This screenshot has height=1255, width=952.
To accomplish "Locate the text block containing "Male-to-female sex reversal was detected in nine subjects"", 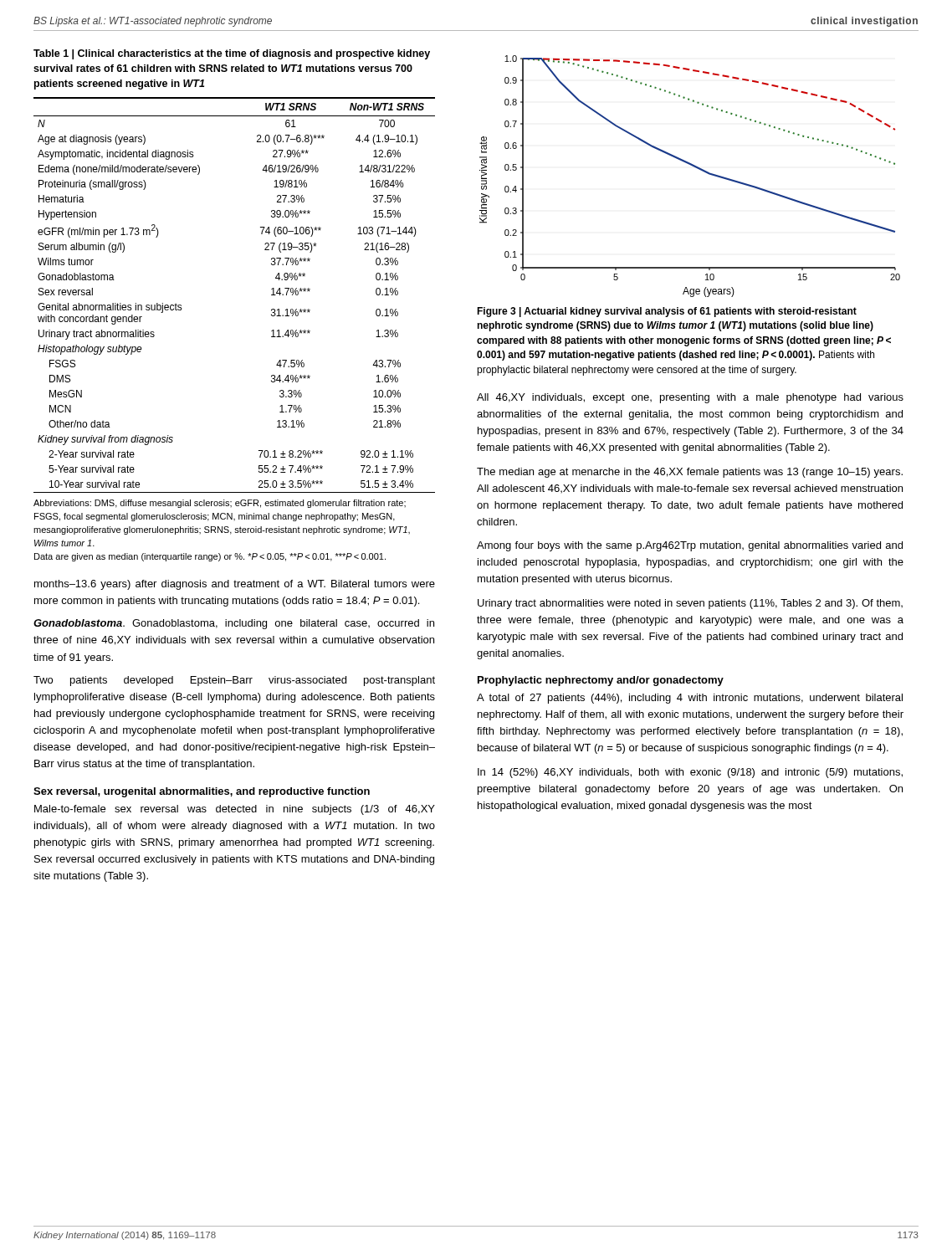I will pyautogui.click(x=234, y=842).
